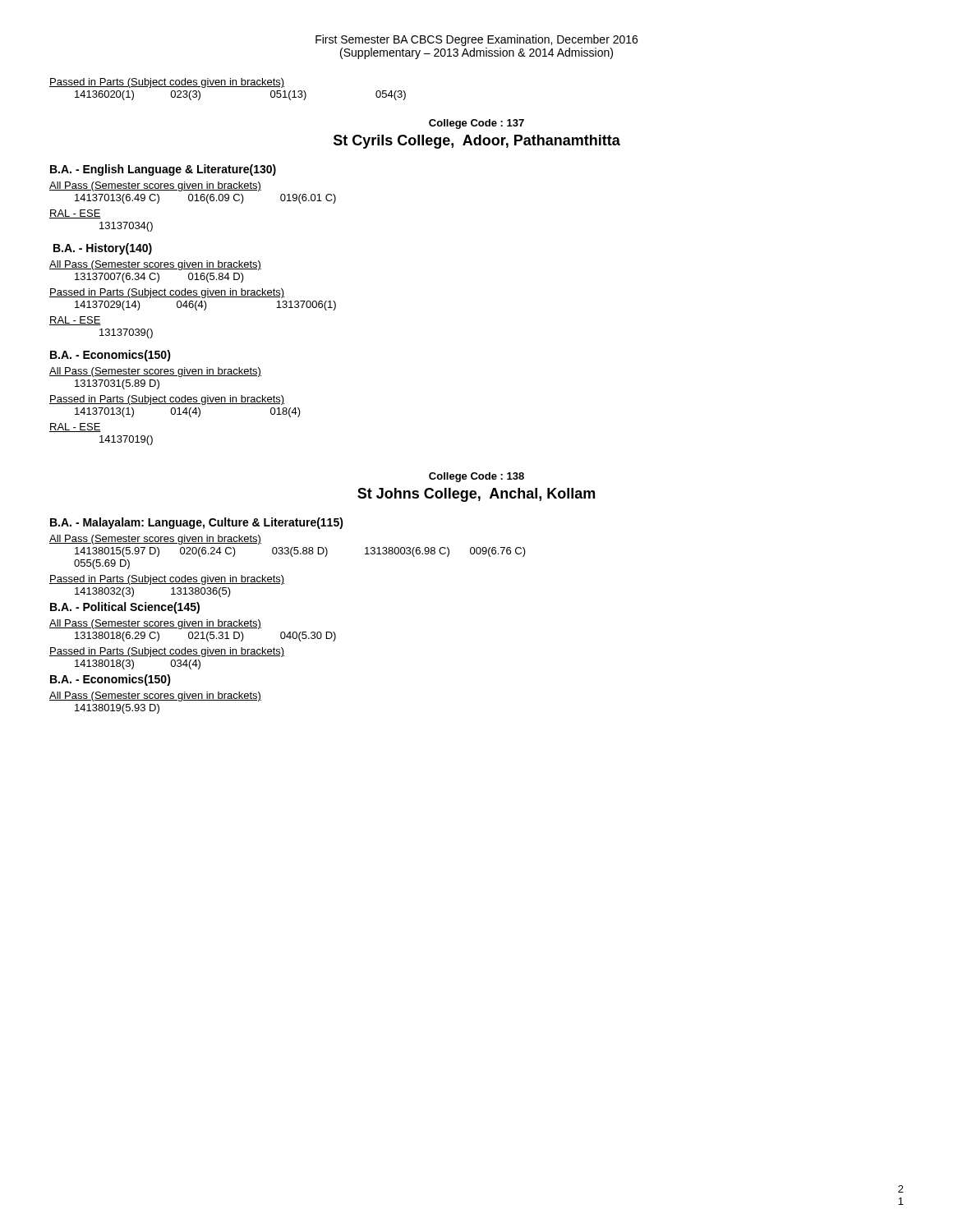Locate the text containing "RAL - ESE 13137034()"
This screenshot has height=1232, width=953.
[x=101, y=219]
